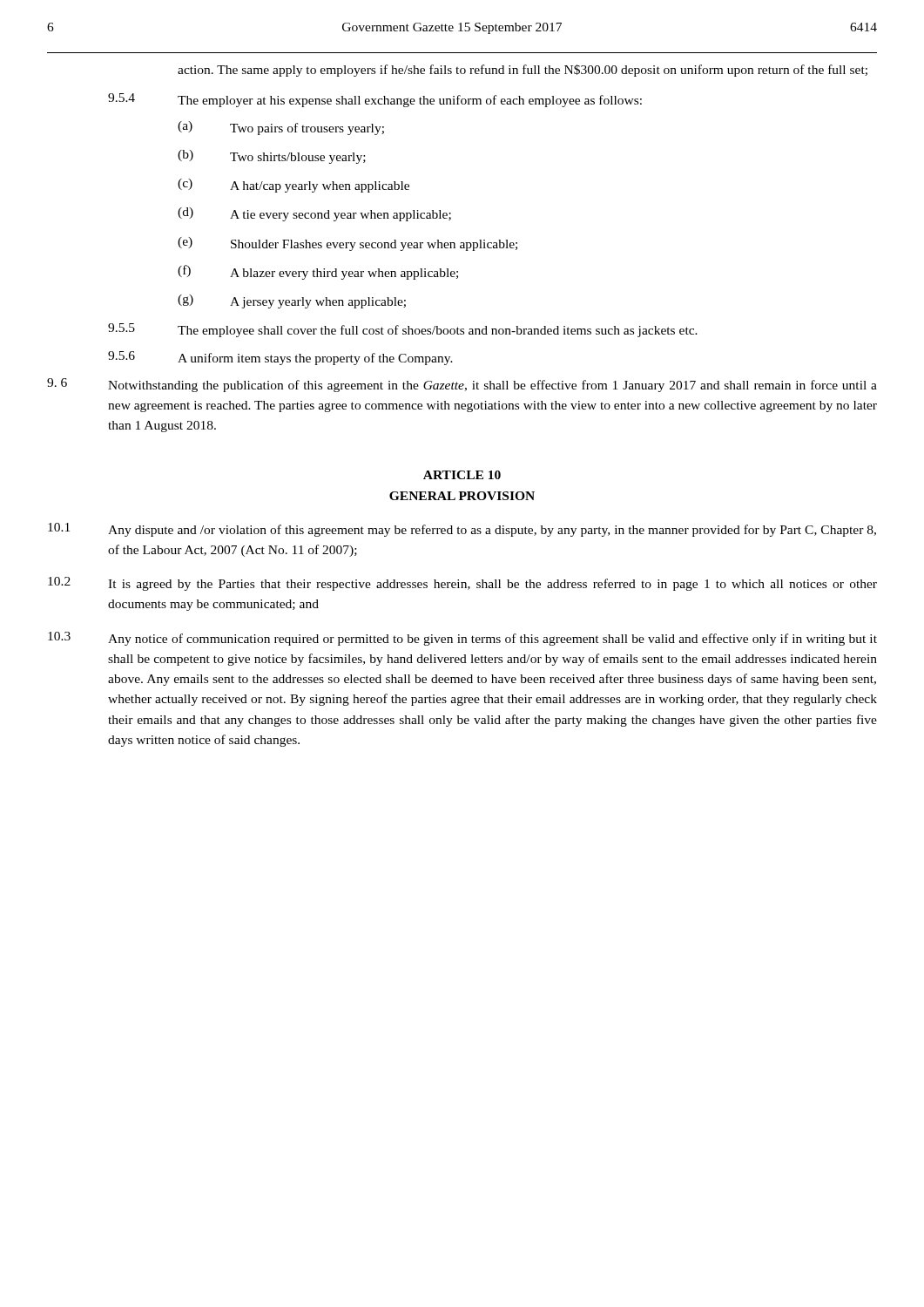
Task: Point to the block beginning "action. The same apply to employers if"
Action: [x=523, y=69]
